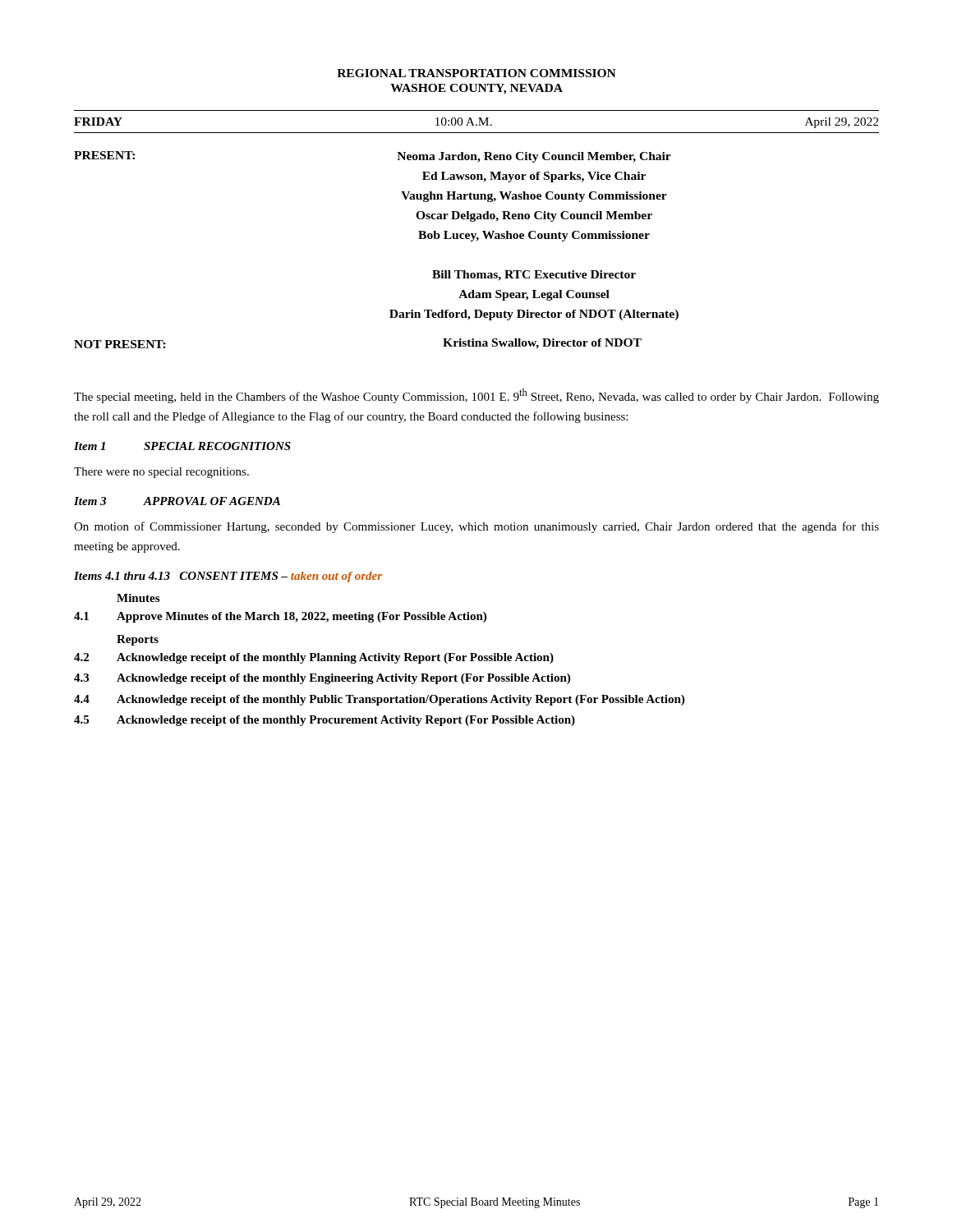Point to the passage starting "Neoma Jardon, Reno City"
The image size is (953, 1232).
[534, 235]
